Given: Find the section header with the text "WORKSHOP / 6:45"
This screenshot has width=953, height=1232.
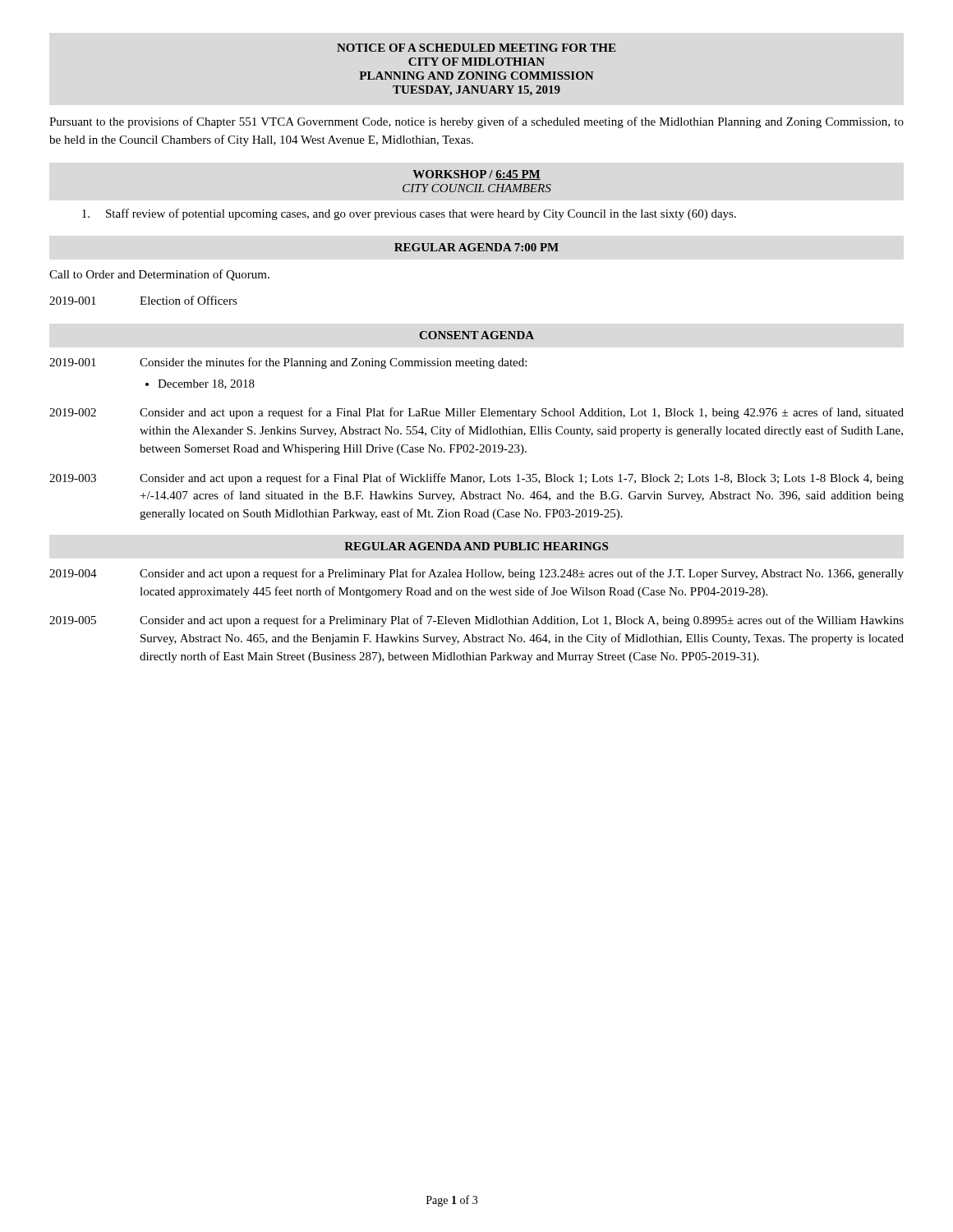Looking at the screenshot, I should tap(476, 181).
